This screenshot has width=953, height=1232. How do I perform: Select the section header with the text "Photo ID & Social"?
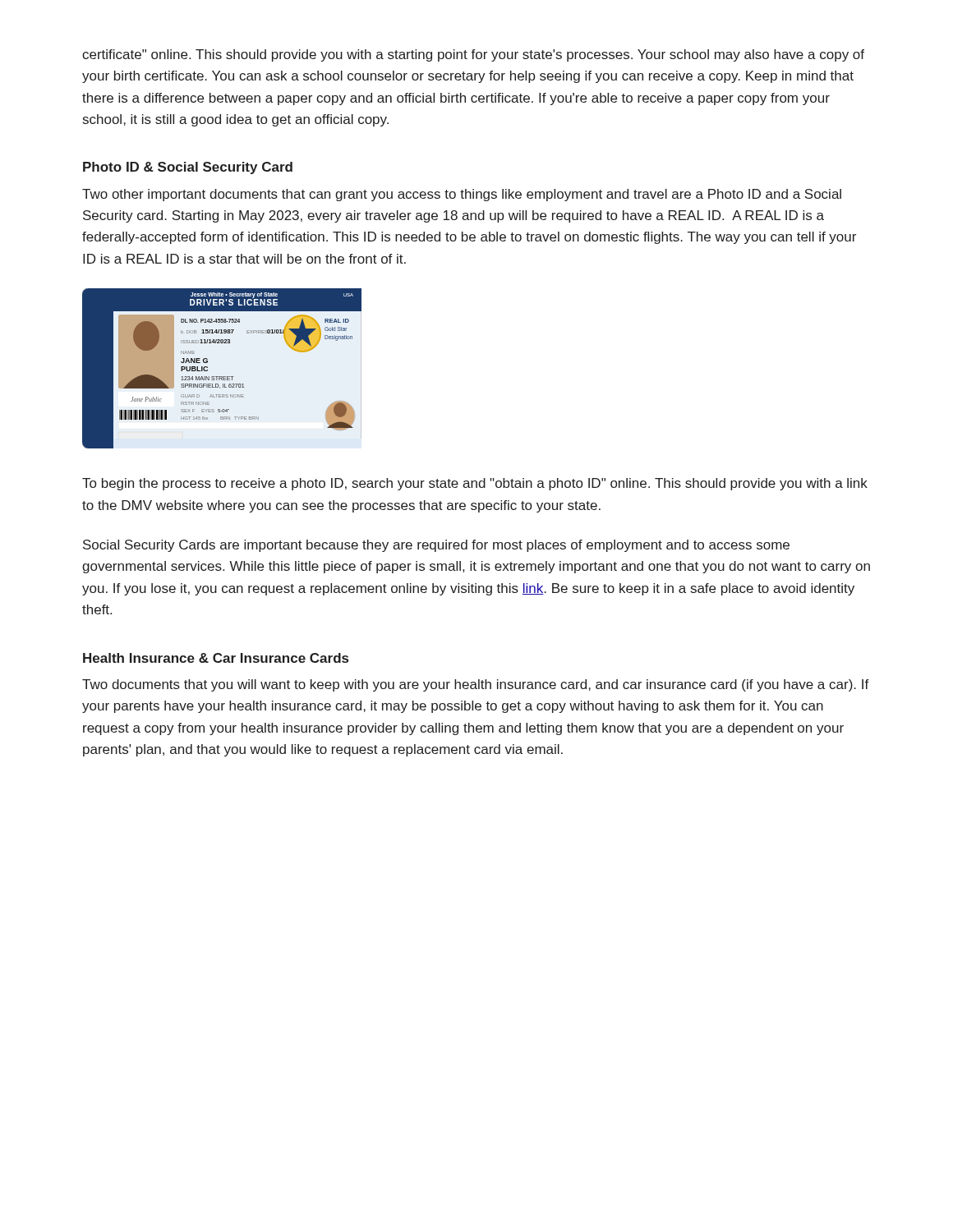(188, 167)
